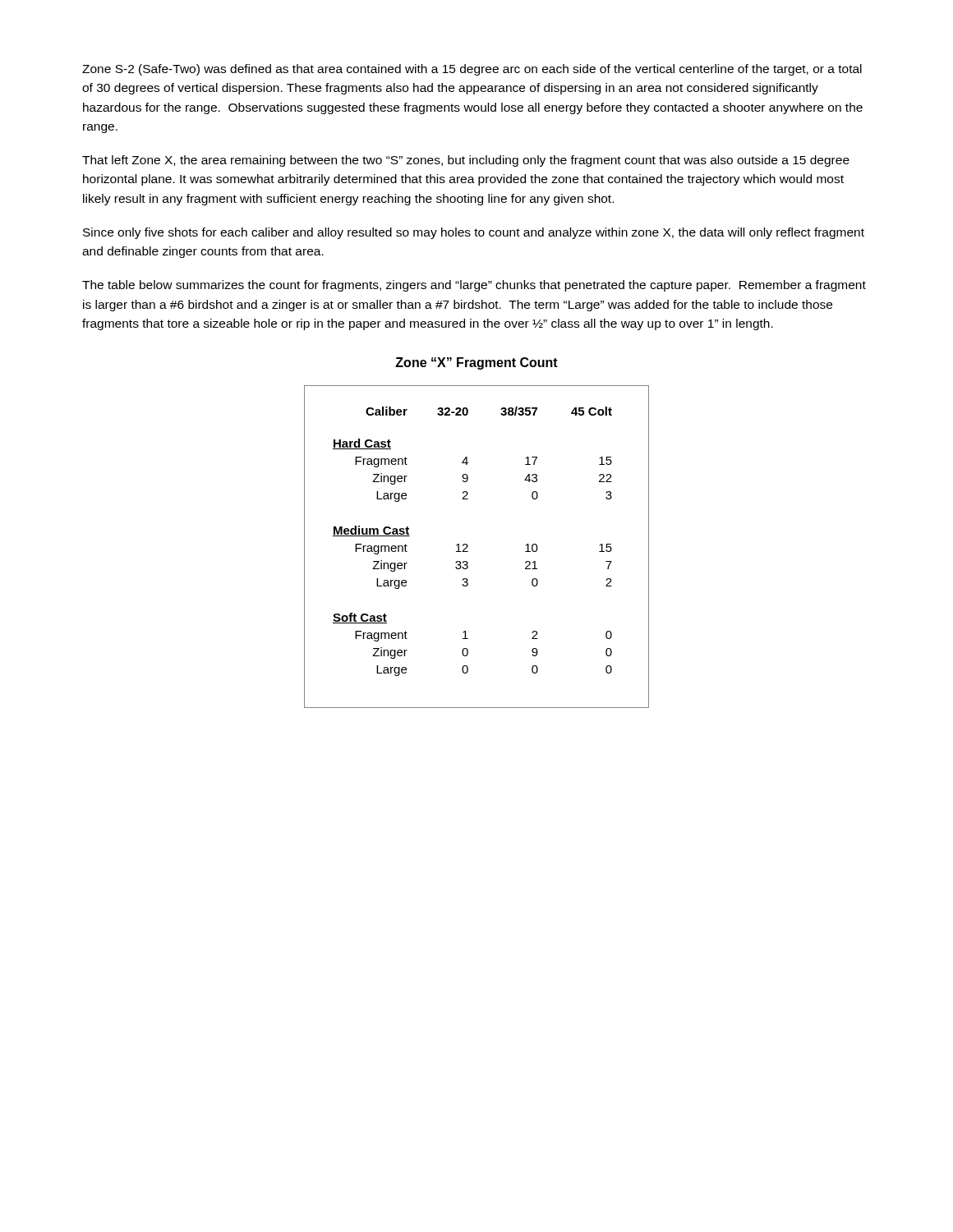Click on the text block containing "Zone S-2 (Safe-Two)"

[473, 97]
